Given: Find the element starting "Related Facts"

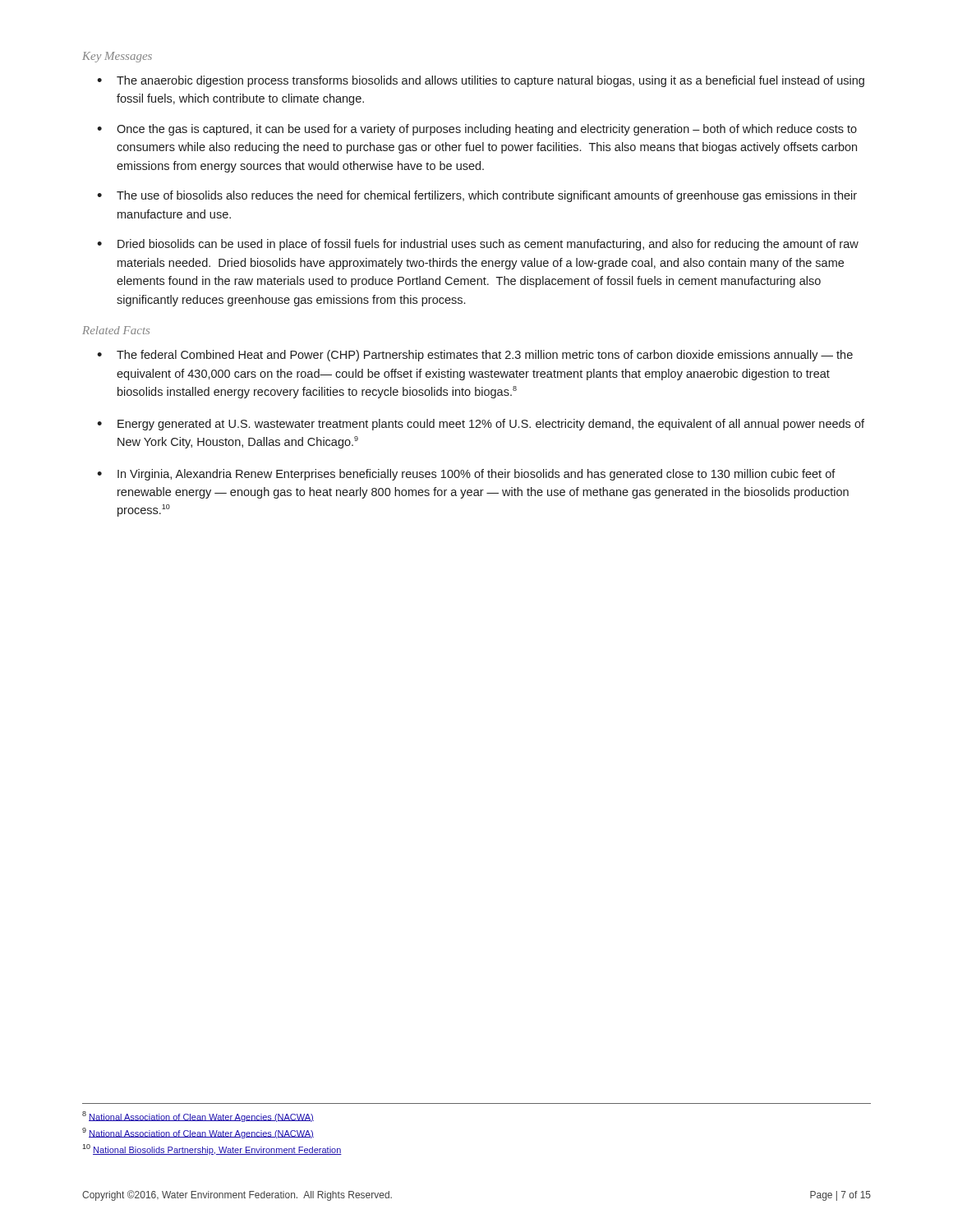Looking at the screenshot, I should (116, 330).
